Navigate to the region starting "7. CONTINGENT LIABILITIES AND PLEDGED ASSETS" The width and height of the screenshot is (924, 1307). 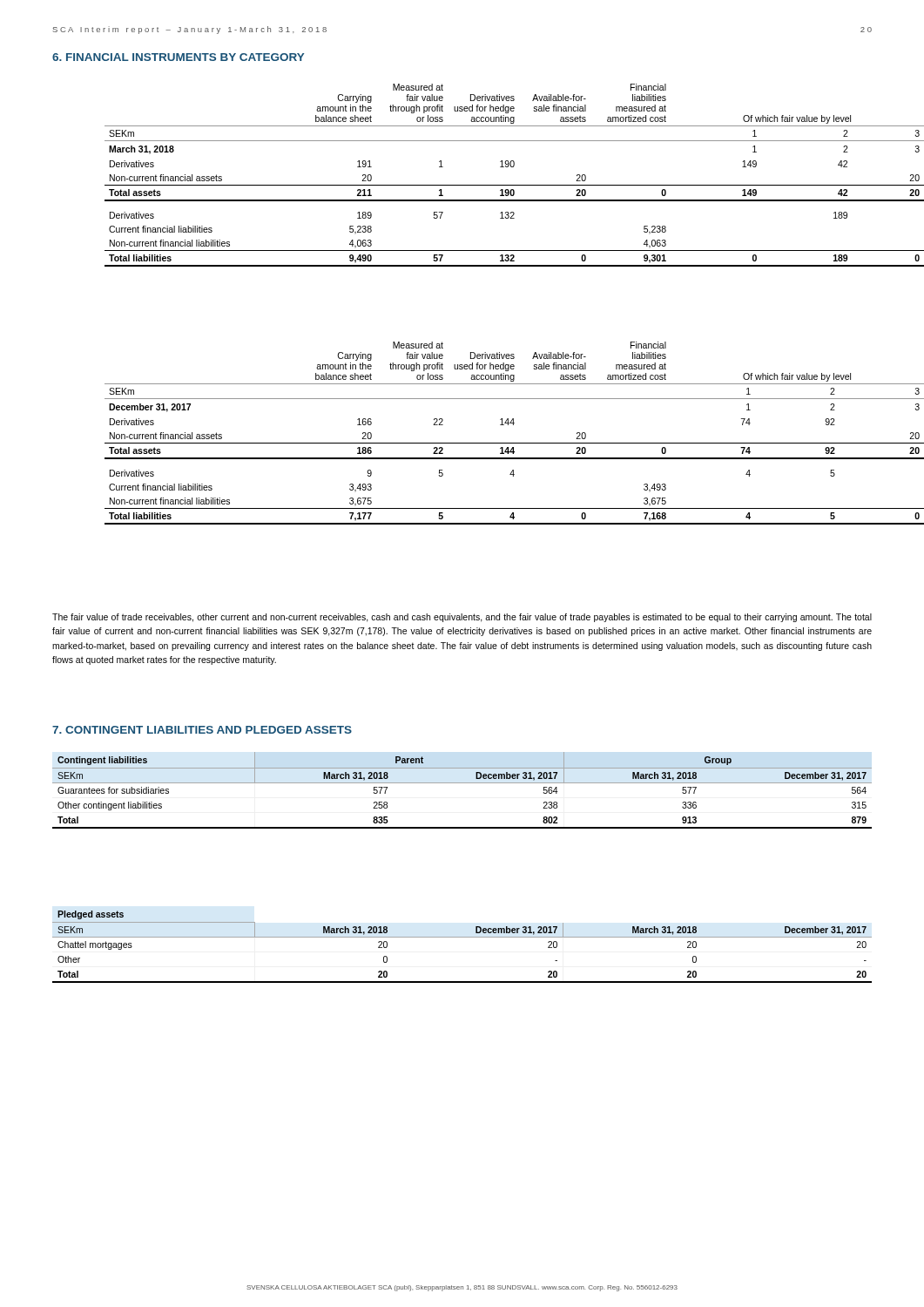[x=202, y=730]
